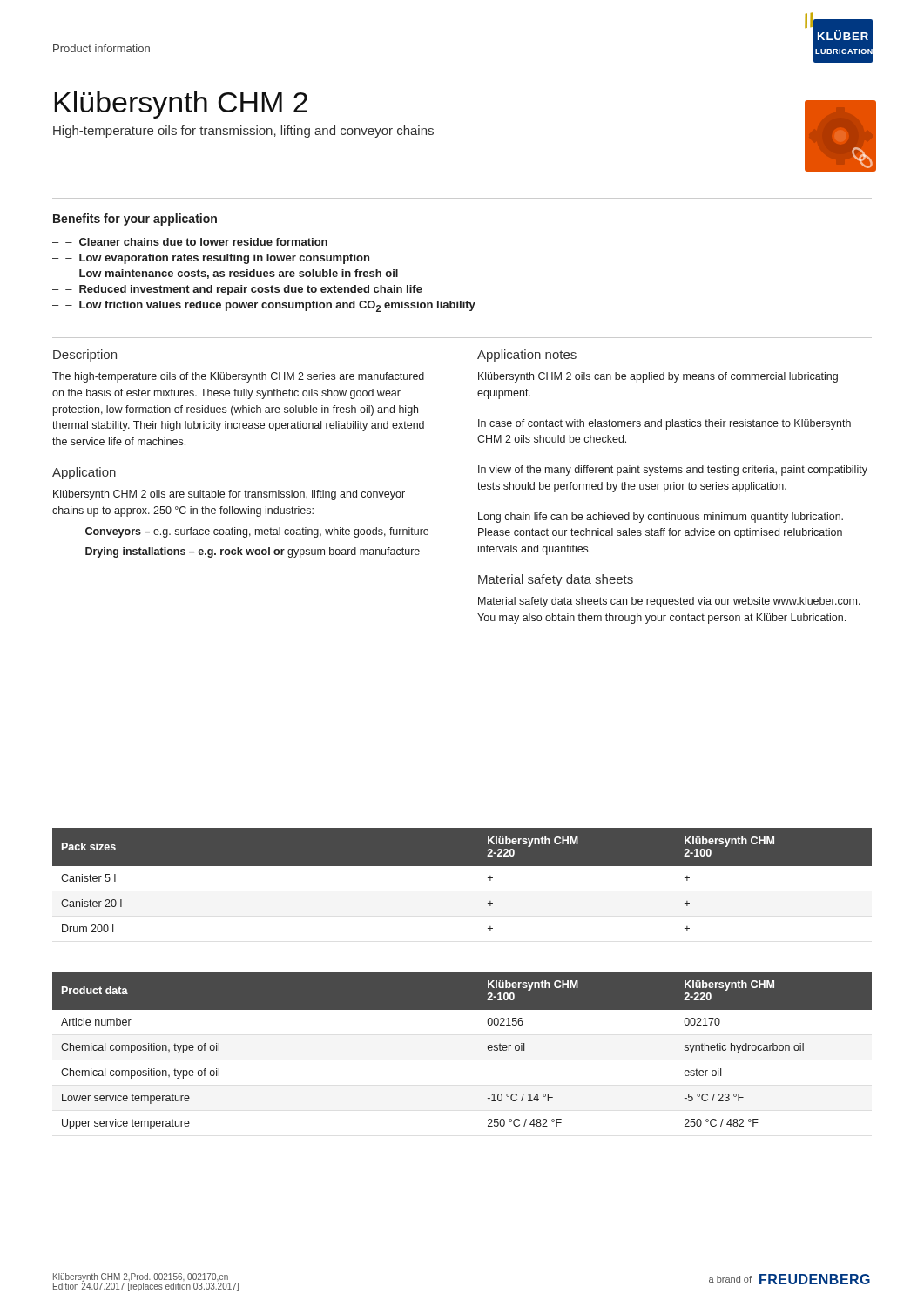Locate the text starting "–Low maintenance costs,"
924x1307 pixels.
click(x=232, y=273)
